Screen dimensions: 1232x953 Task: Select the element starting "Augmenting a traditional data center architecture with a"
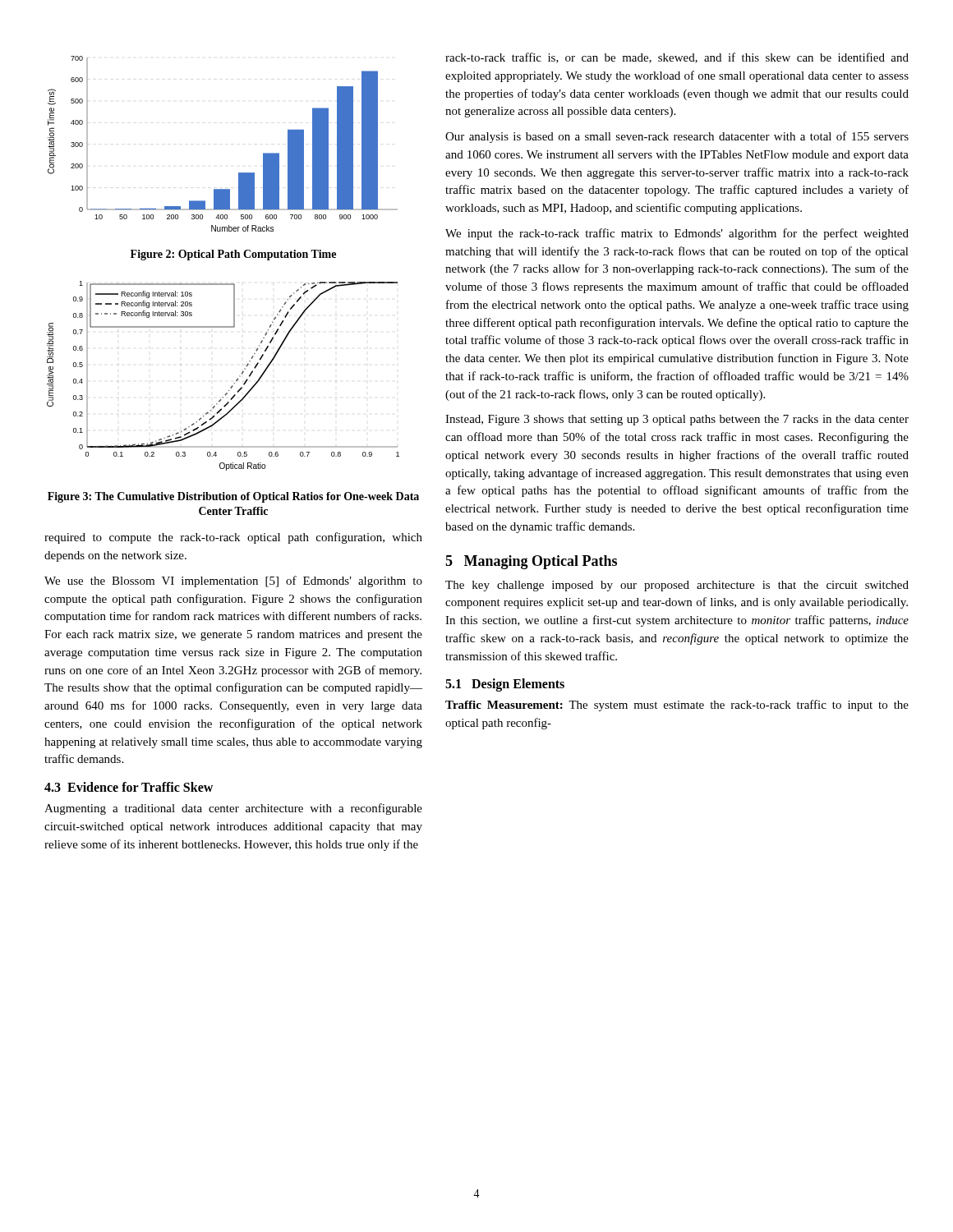click(233, 826)
